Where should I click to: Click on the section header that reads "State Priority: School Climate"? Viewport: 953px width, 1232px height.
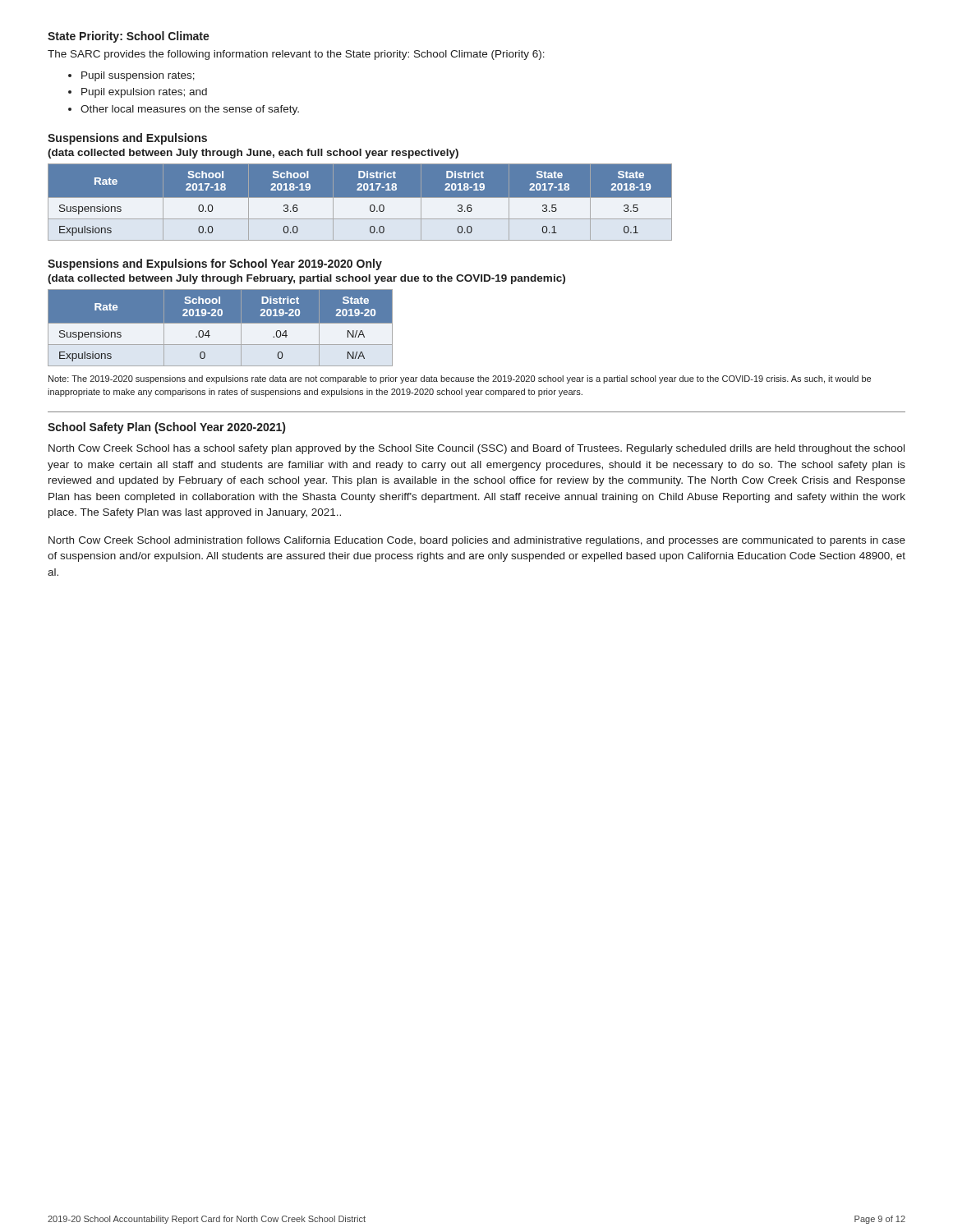(129, 36)
